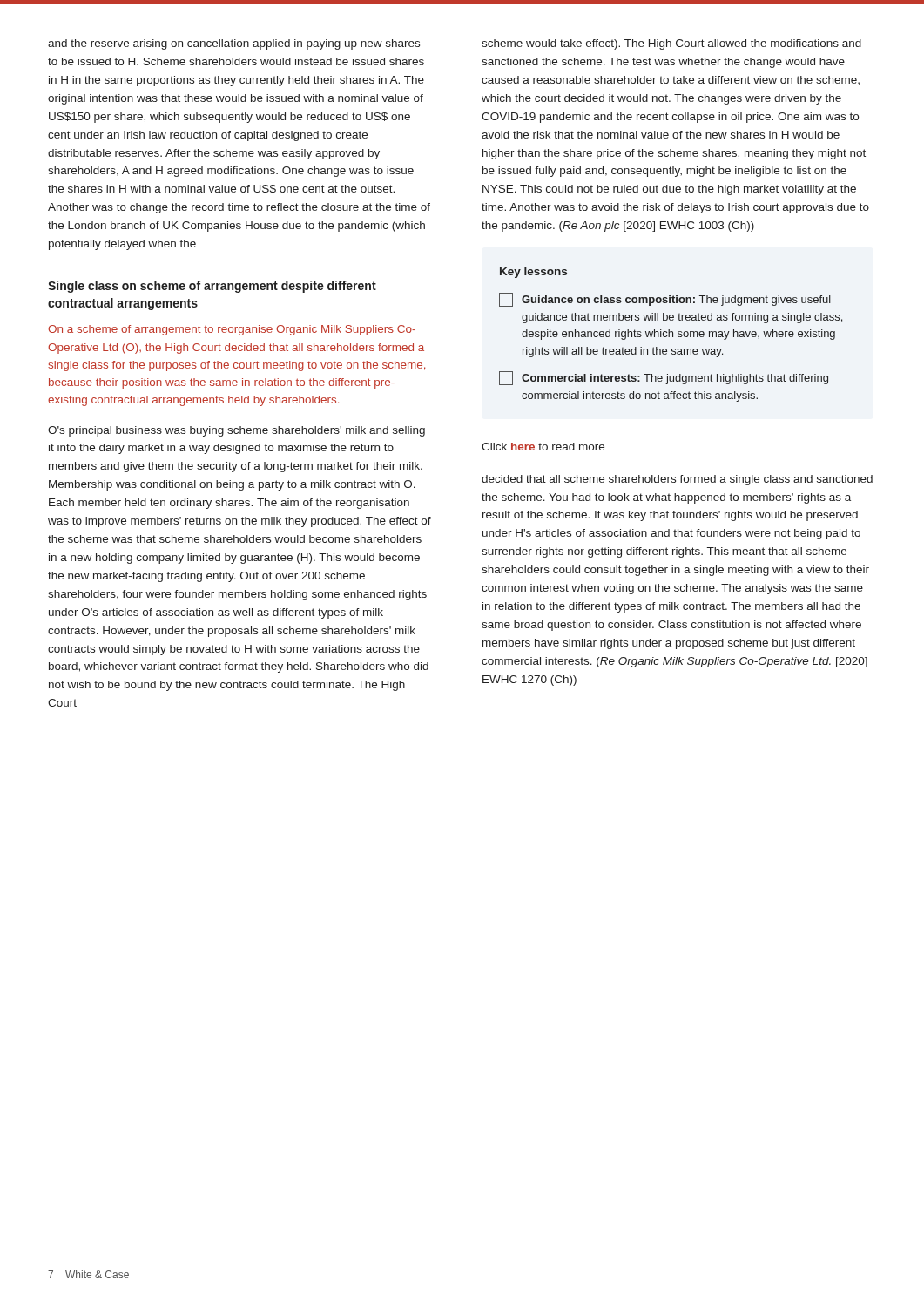Select the element starting "O's principal business was buying scheme"

tap(239, 566)
